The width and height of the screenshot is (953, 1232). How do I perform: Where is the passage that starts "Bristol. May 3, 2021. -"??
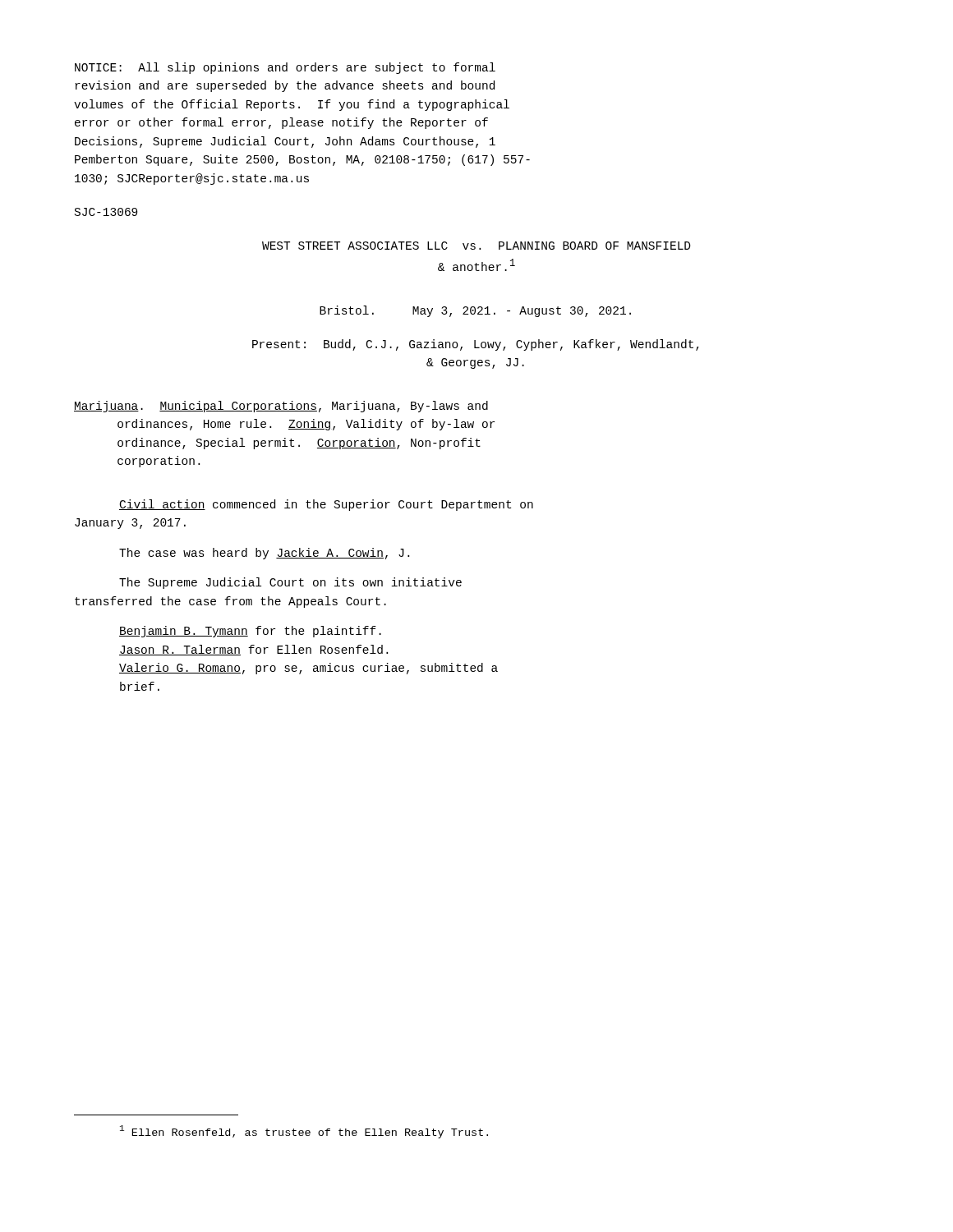point(476,312)
